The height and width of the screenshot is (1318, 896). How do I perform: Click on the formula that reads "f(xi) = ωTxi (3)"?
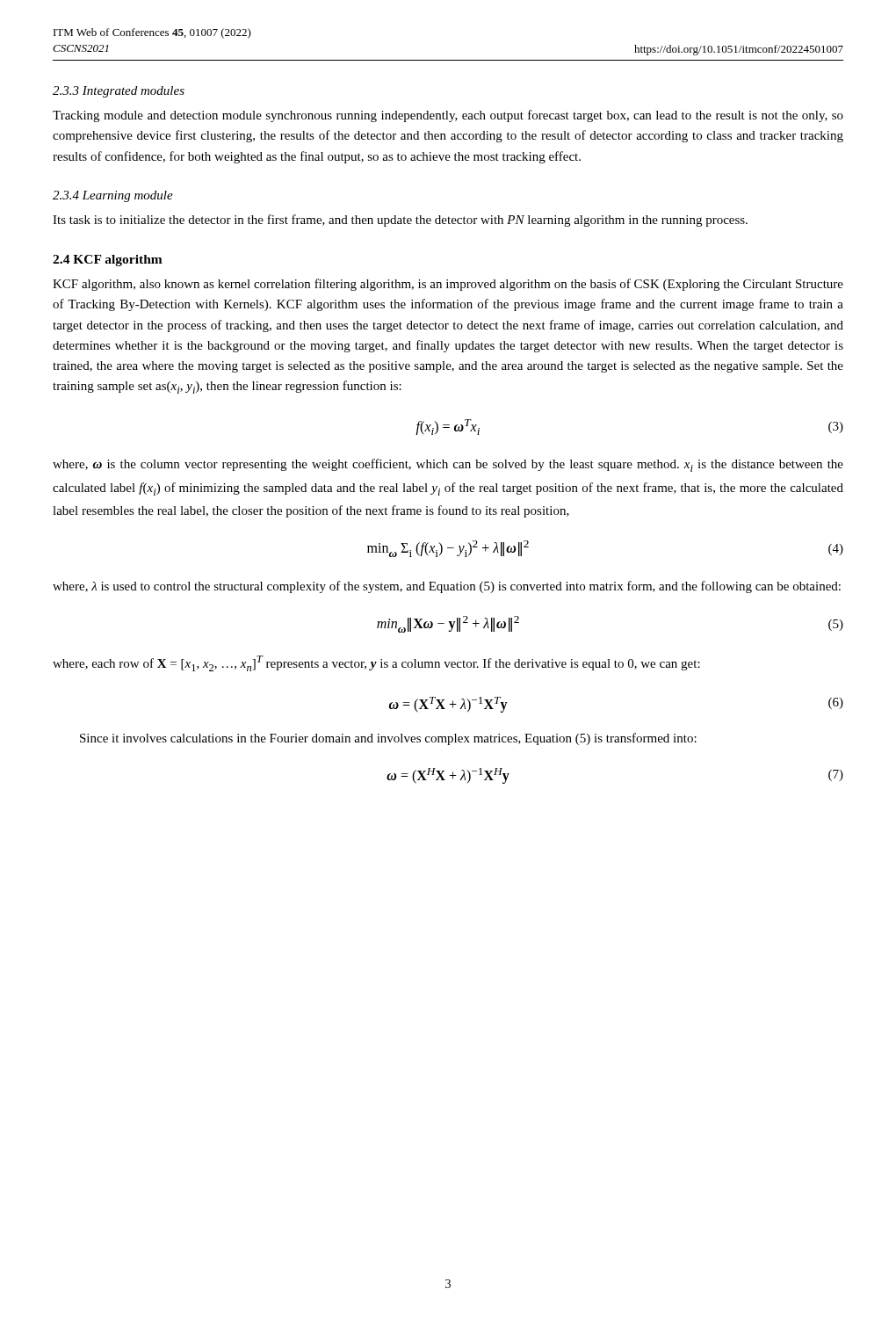(437, 427)
